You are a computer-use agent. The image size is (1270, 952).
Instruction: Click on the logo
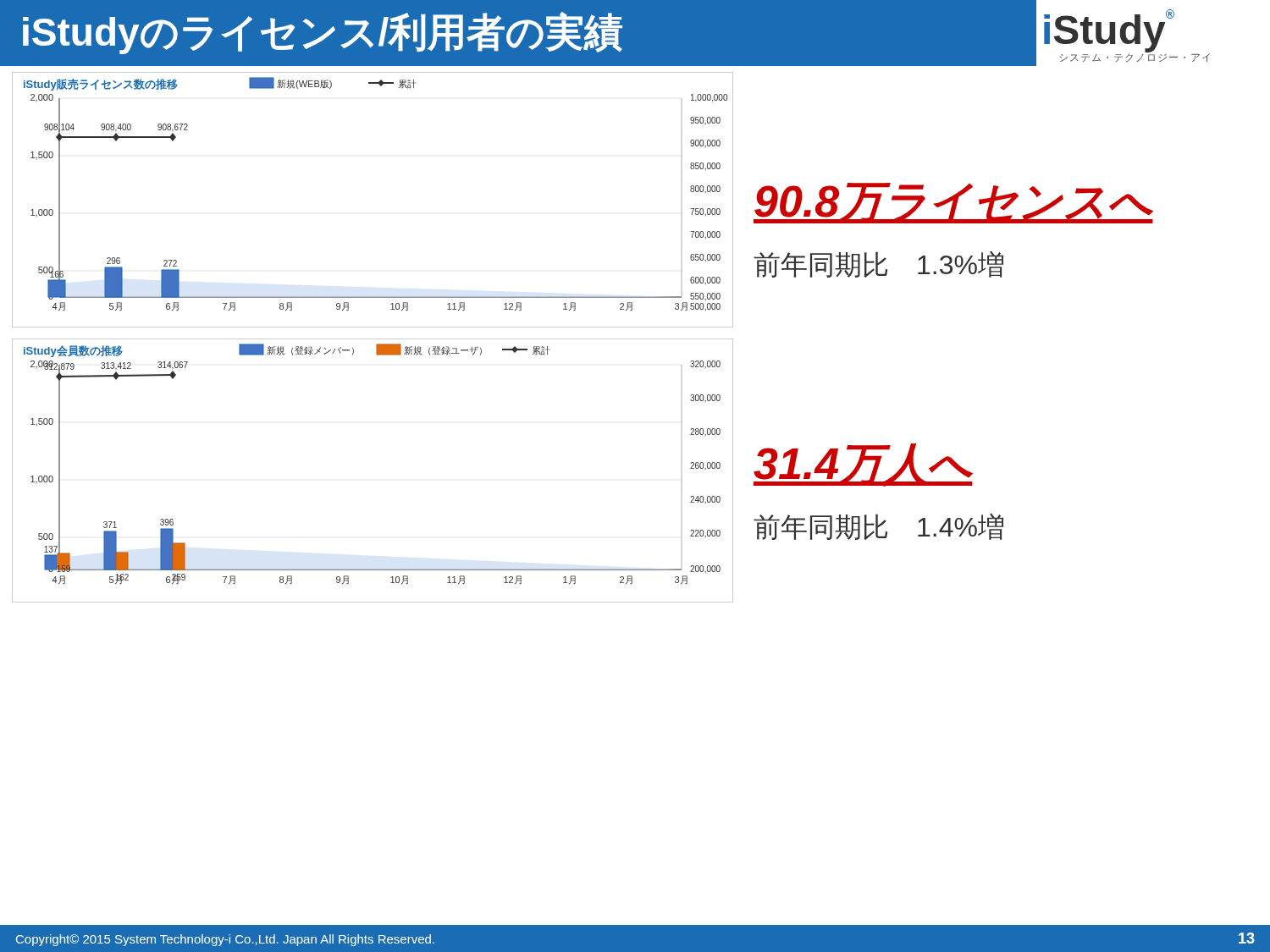click(1143, 33)
